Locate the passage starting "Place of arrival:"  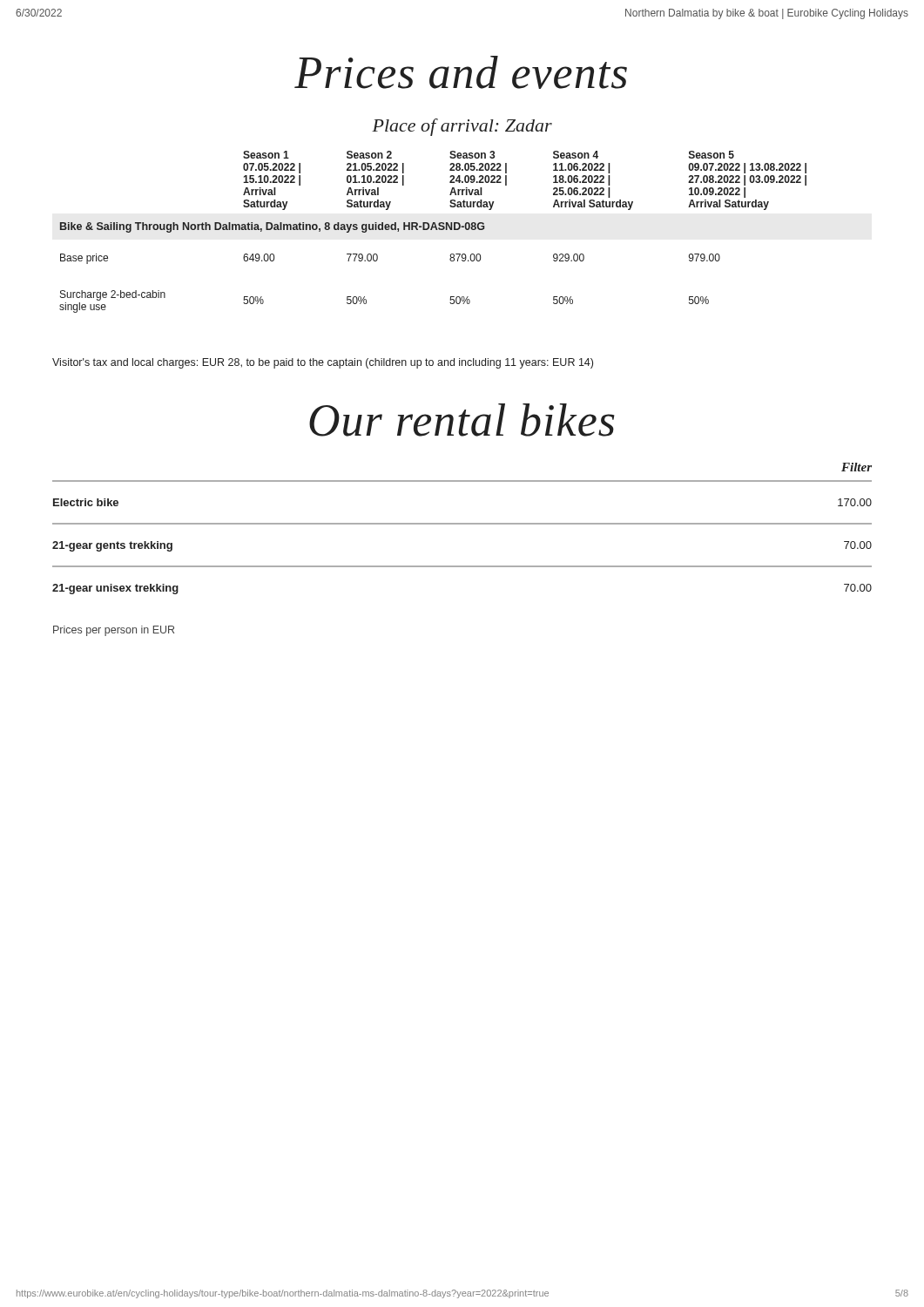tap(462, 125)
